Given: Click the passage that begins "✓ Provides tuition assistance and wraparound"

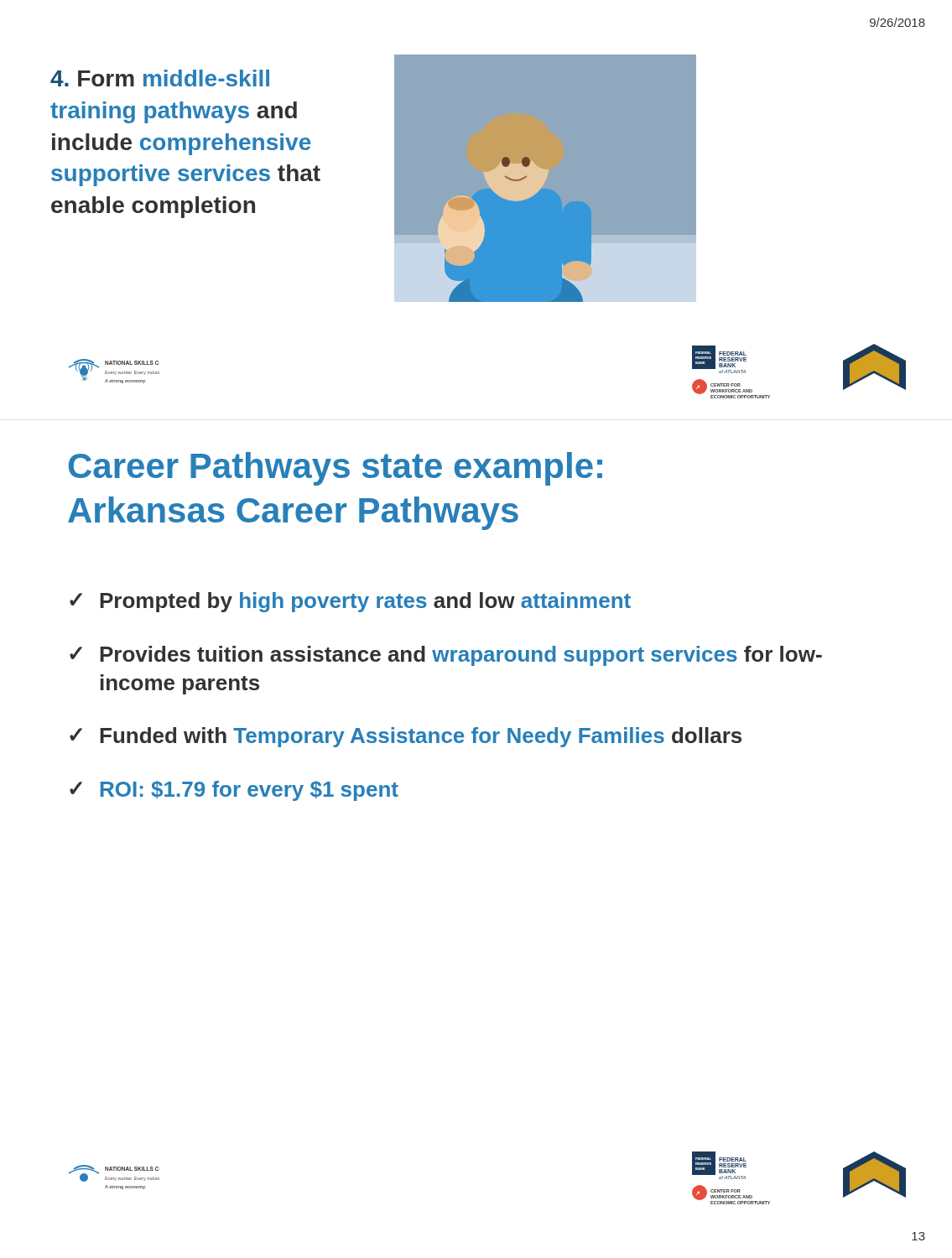Looking at the screenshot, I should (x=466, y=669).
